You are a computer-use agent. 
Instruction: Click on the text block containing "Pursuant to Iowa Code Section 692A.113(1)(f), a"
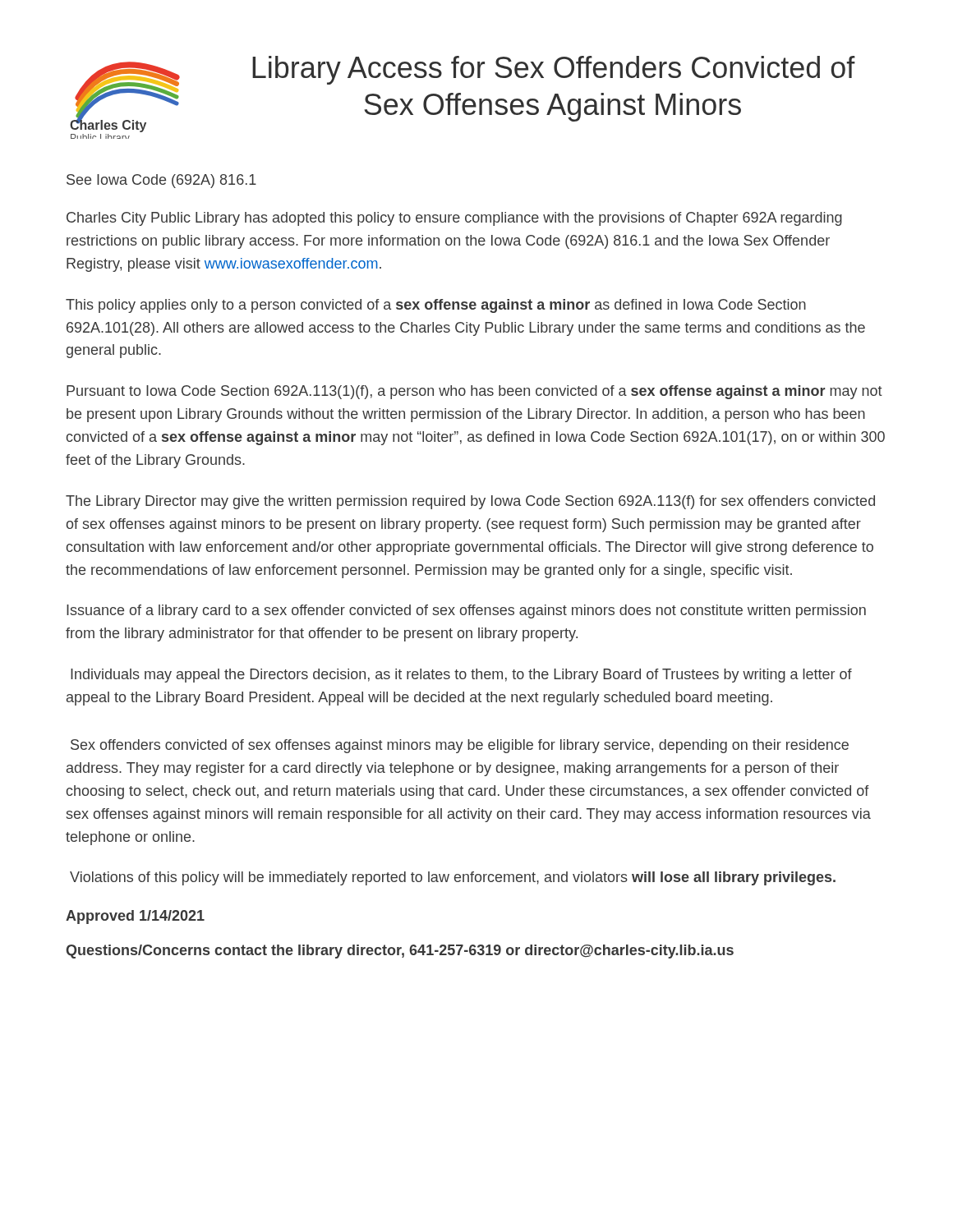[475, 426]
